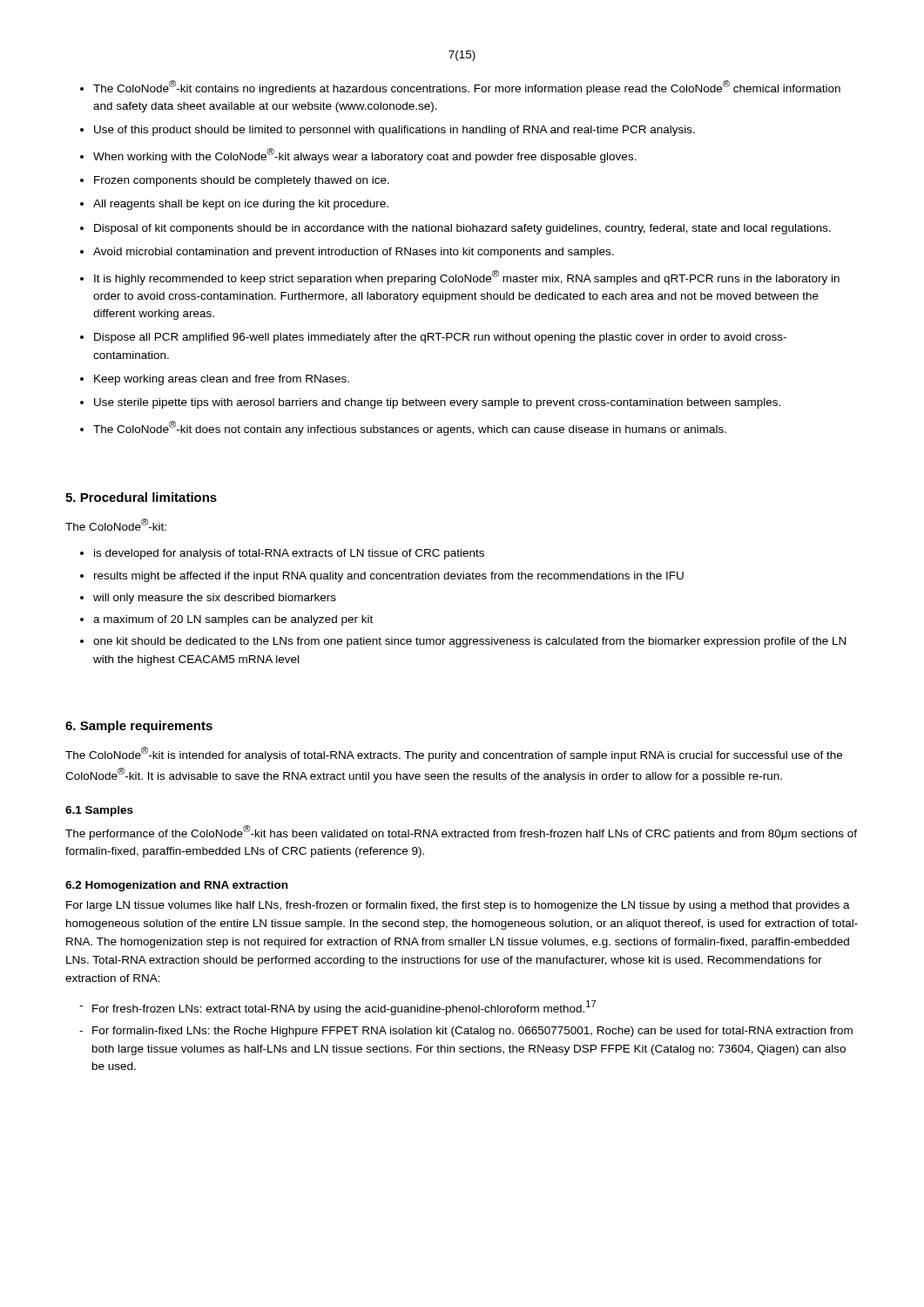The height and width of the screenshot is (1307, 924).
Task: Navigate to the element starting "Dispose all PCR"
Action: tap(440, 346)
